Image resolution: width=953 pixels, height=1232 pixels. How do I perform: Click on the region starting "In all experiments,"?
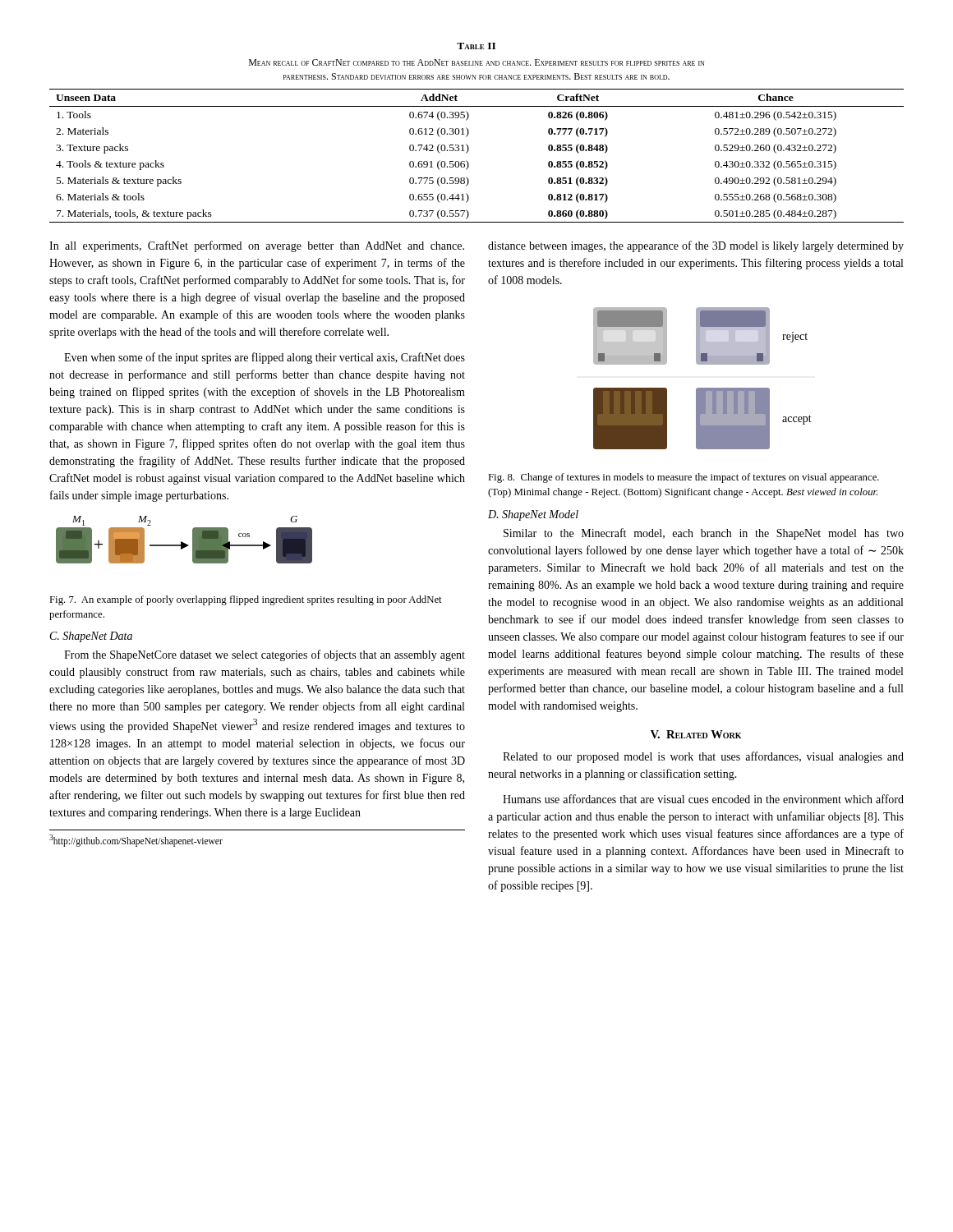pyautogui.click(x=257, y=289)
